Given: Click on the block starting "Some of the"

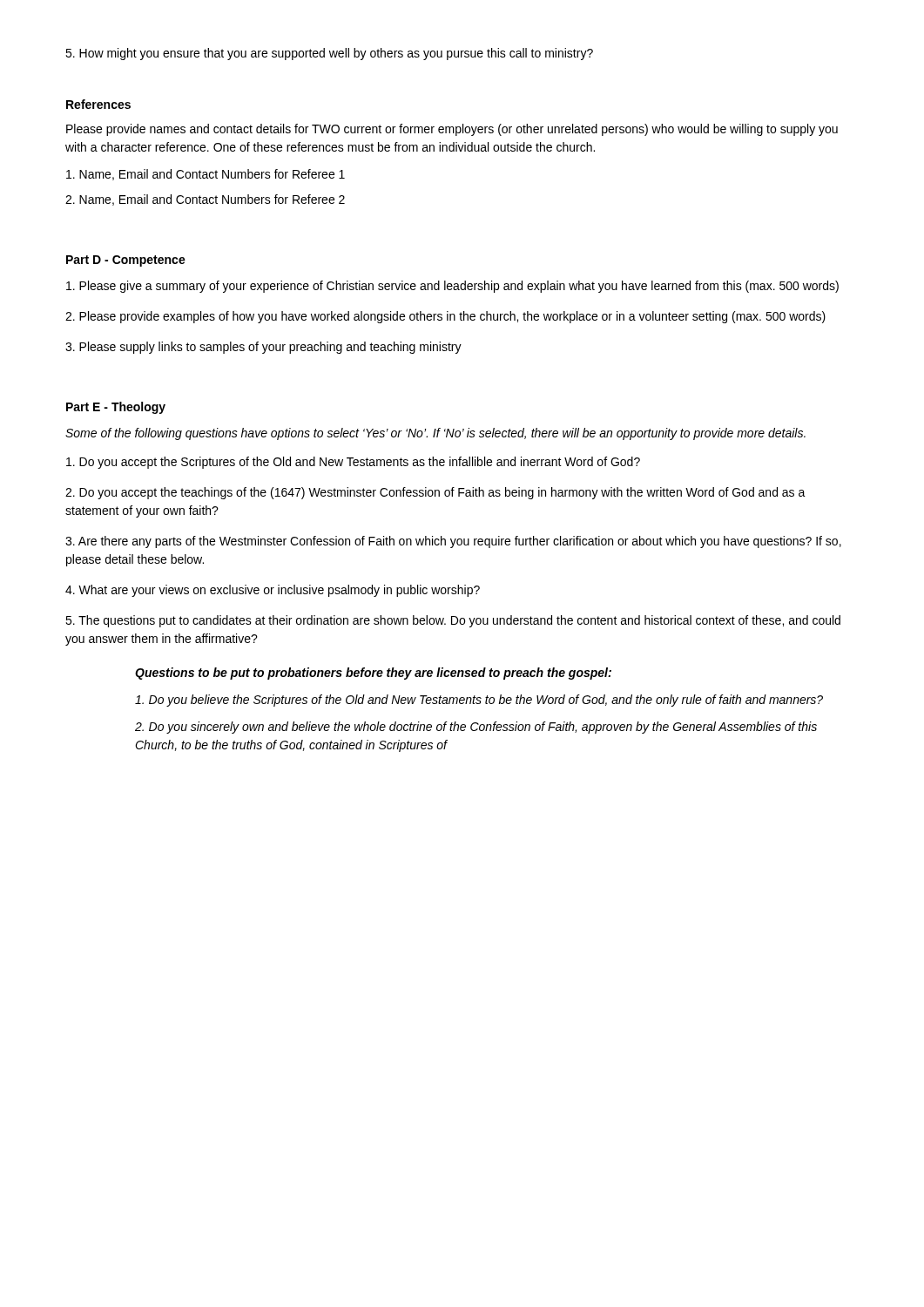Looking at the screenshot, I should tap(436, 433).
